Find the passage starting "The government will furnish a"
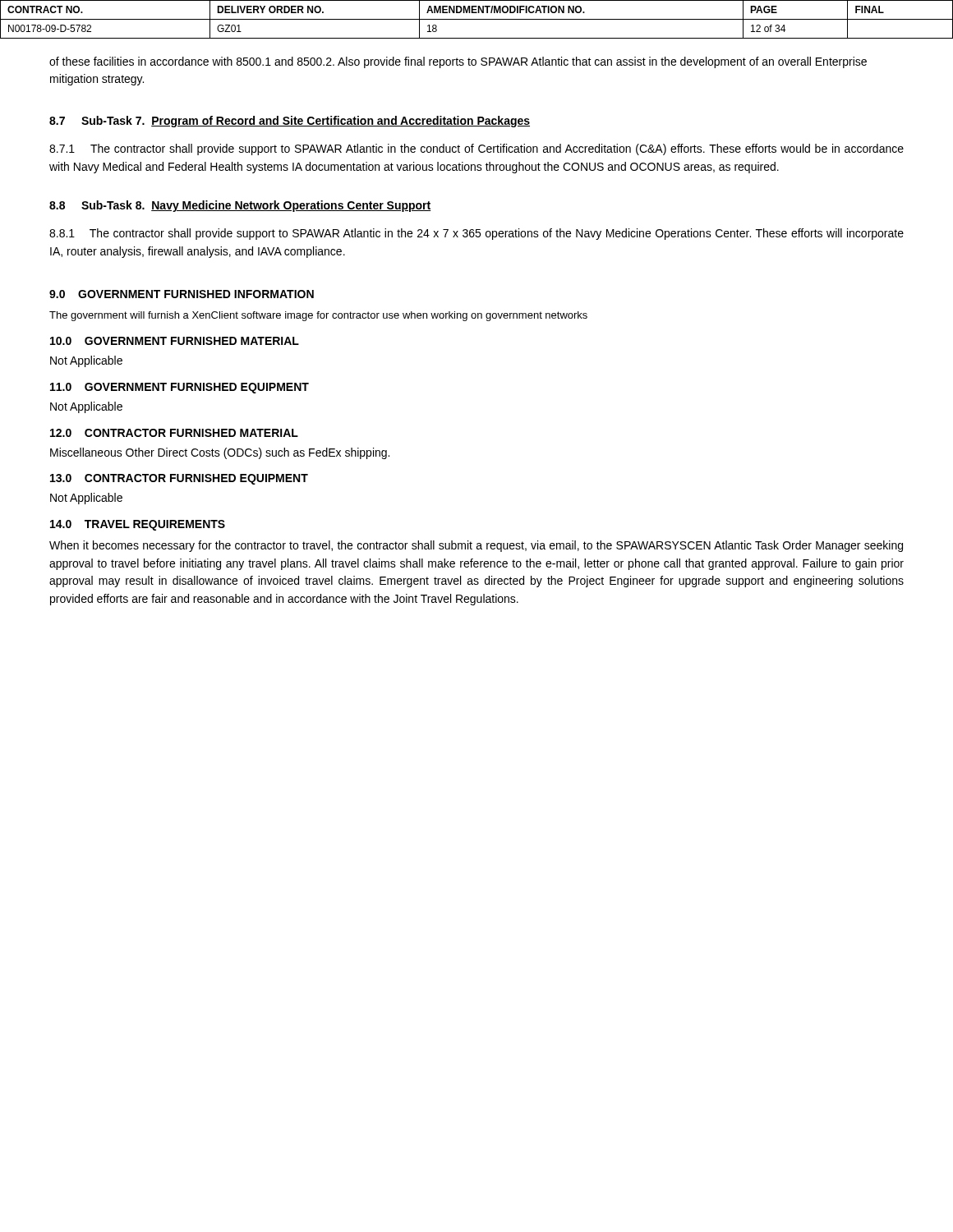 [476, 315]
